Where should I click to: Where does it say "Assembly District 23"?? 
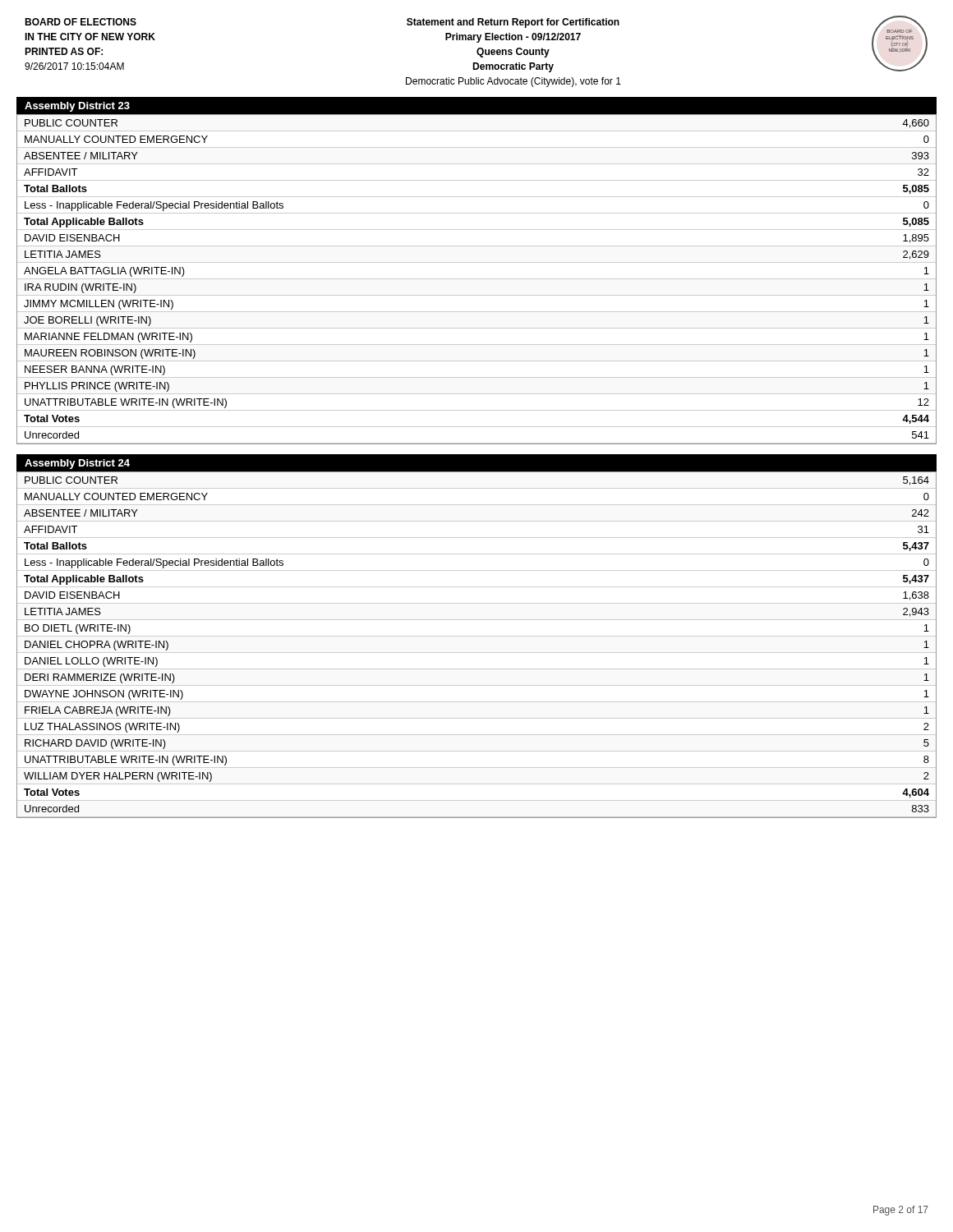pos(77,106)
